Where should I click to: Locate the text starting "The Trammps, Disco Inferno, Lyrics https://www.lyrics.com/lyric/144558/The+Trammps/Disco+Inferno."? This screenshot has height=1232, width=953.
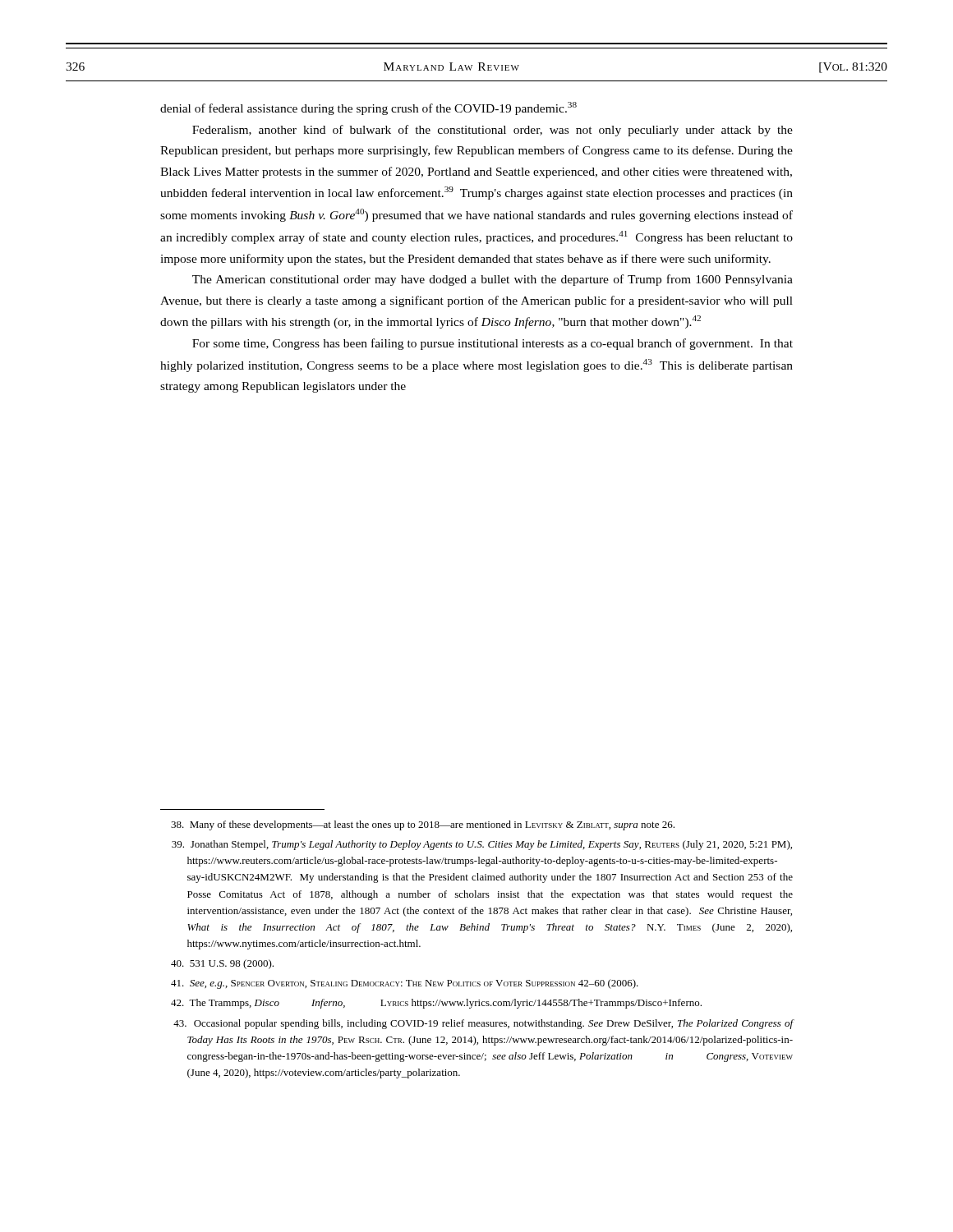point(476,1003)
